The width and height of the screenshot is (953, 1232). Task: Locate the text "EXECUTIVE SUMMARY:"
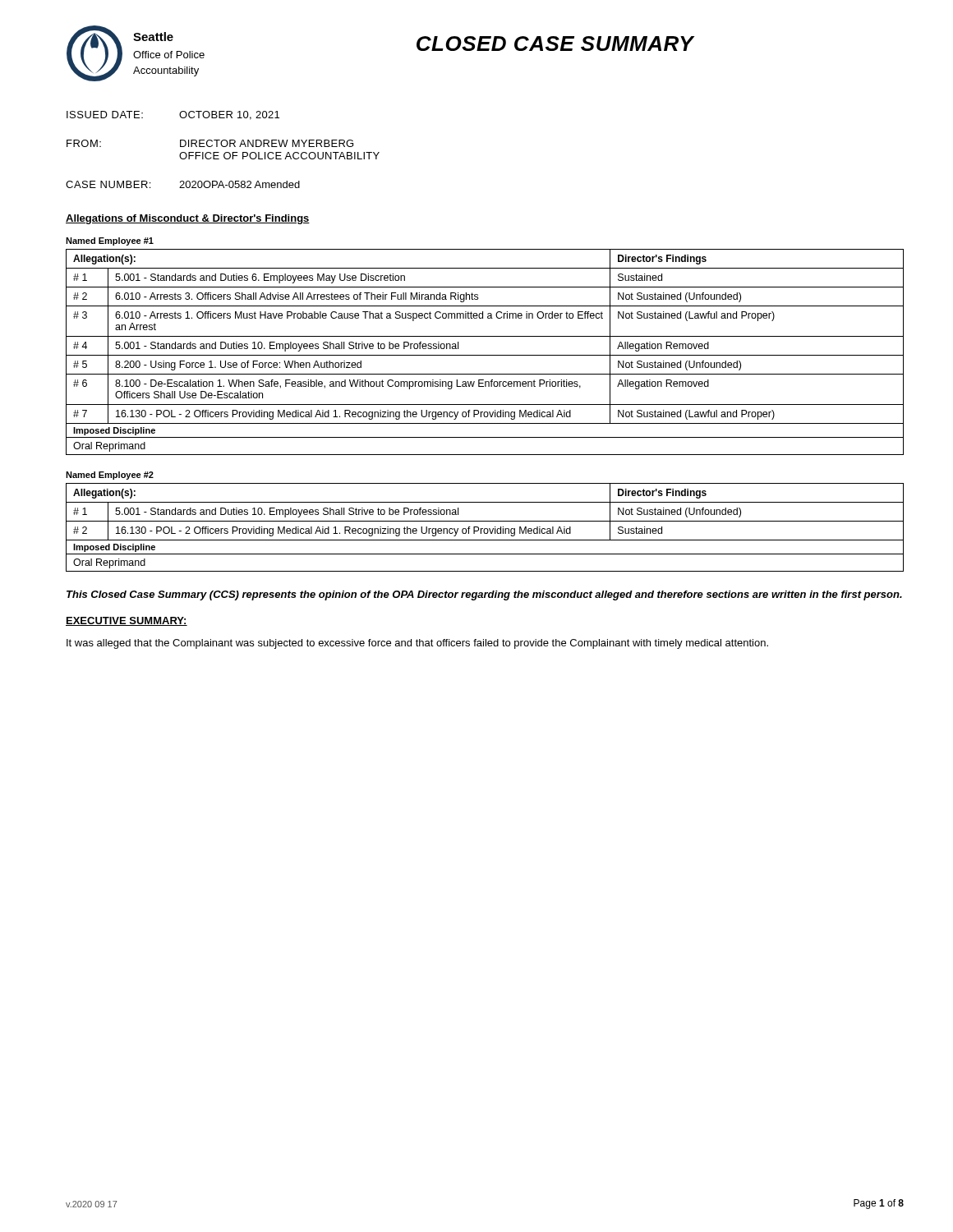point(126,620)
